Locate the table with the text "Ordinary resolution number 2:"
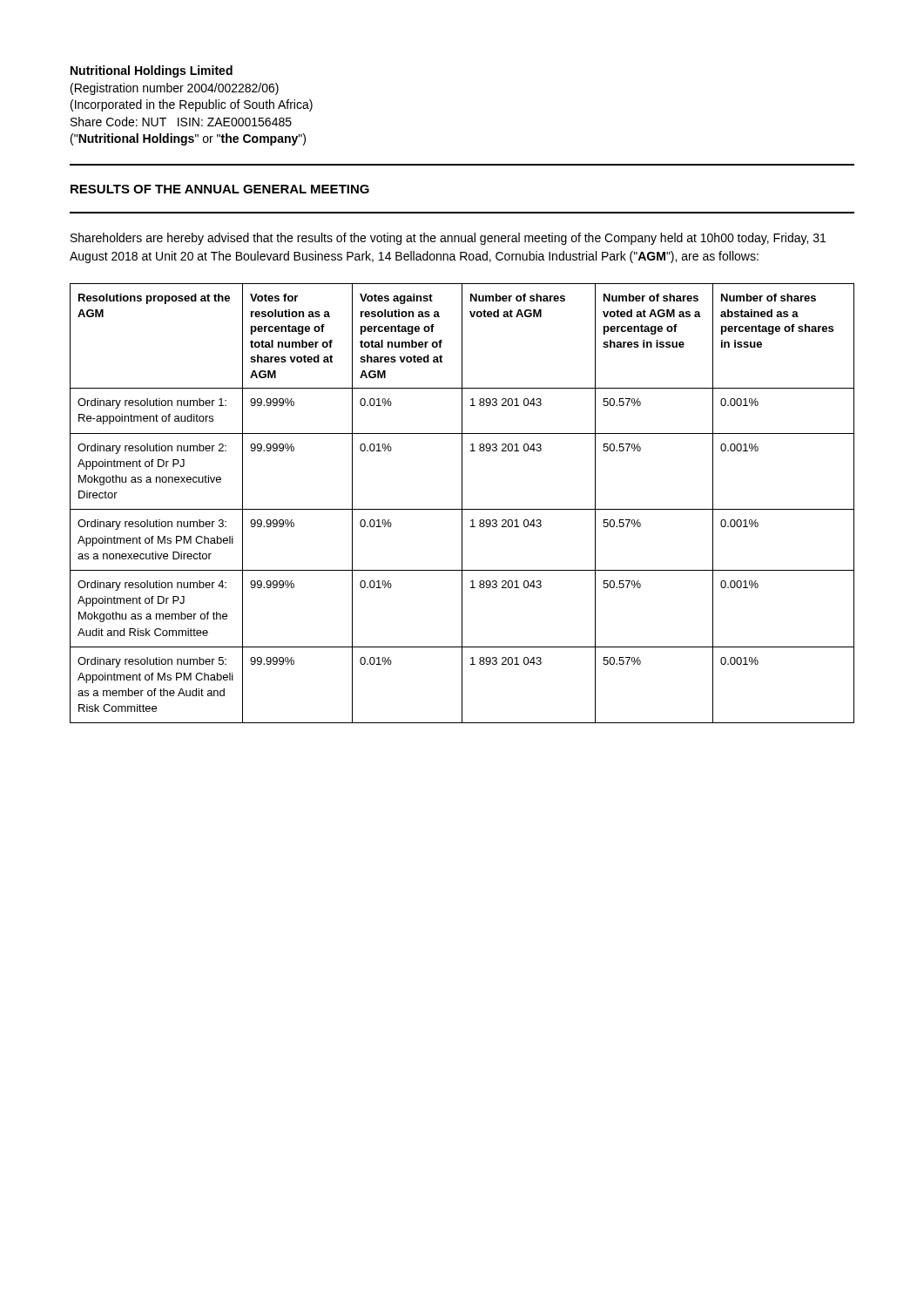This screenshot has width=924, height=1307. click(x=462, y=503)
